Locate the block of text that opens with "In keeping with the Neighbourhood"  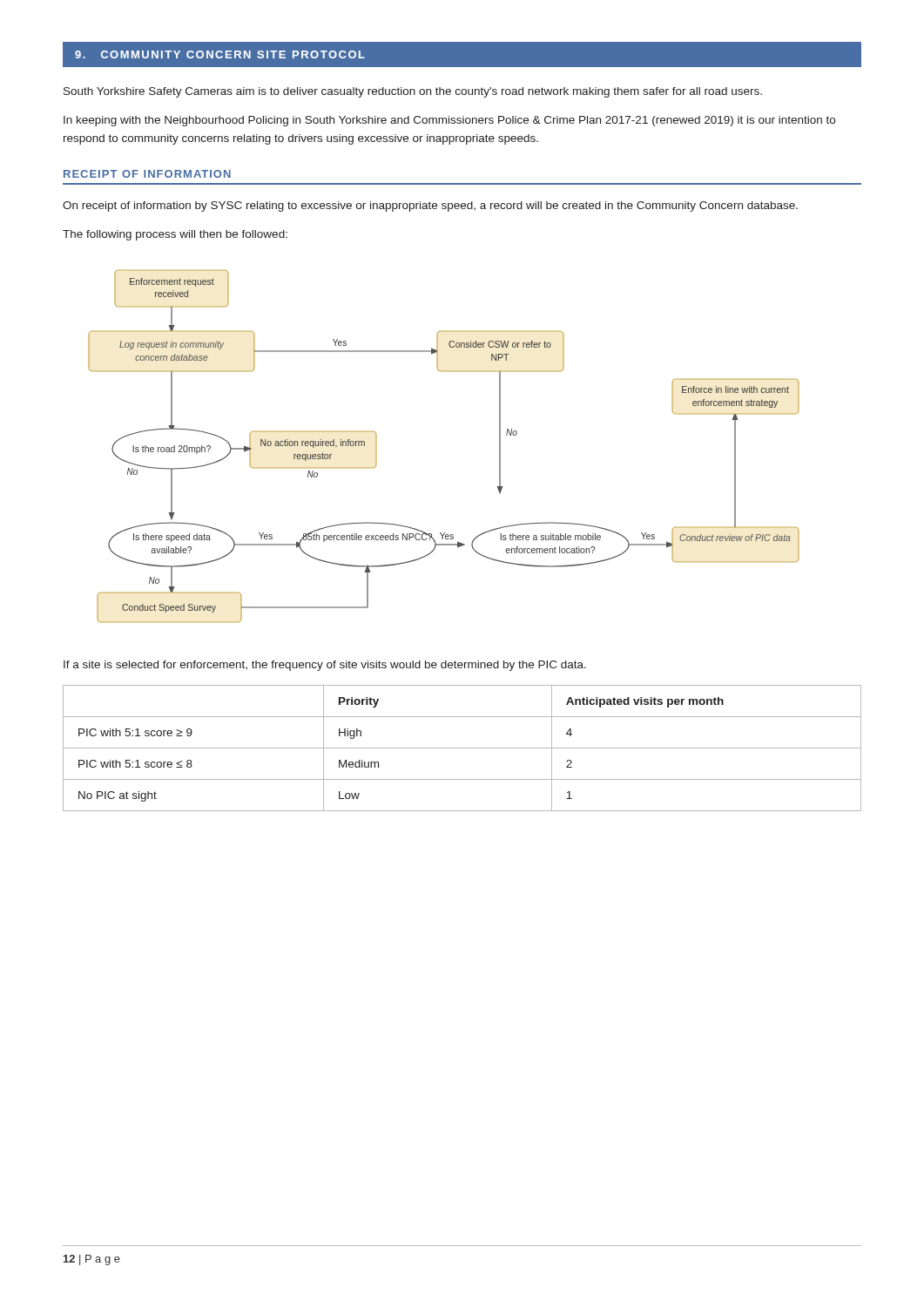[x=449, y=129]
